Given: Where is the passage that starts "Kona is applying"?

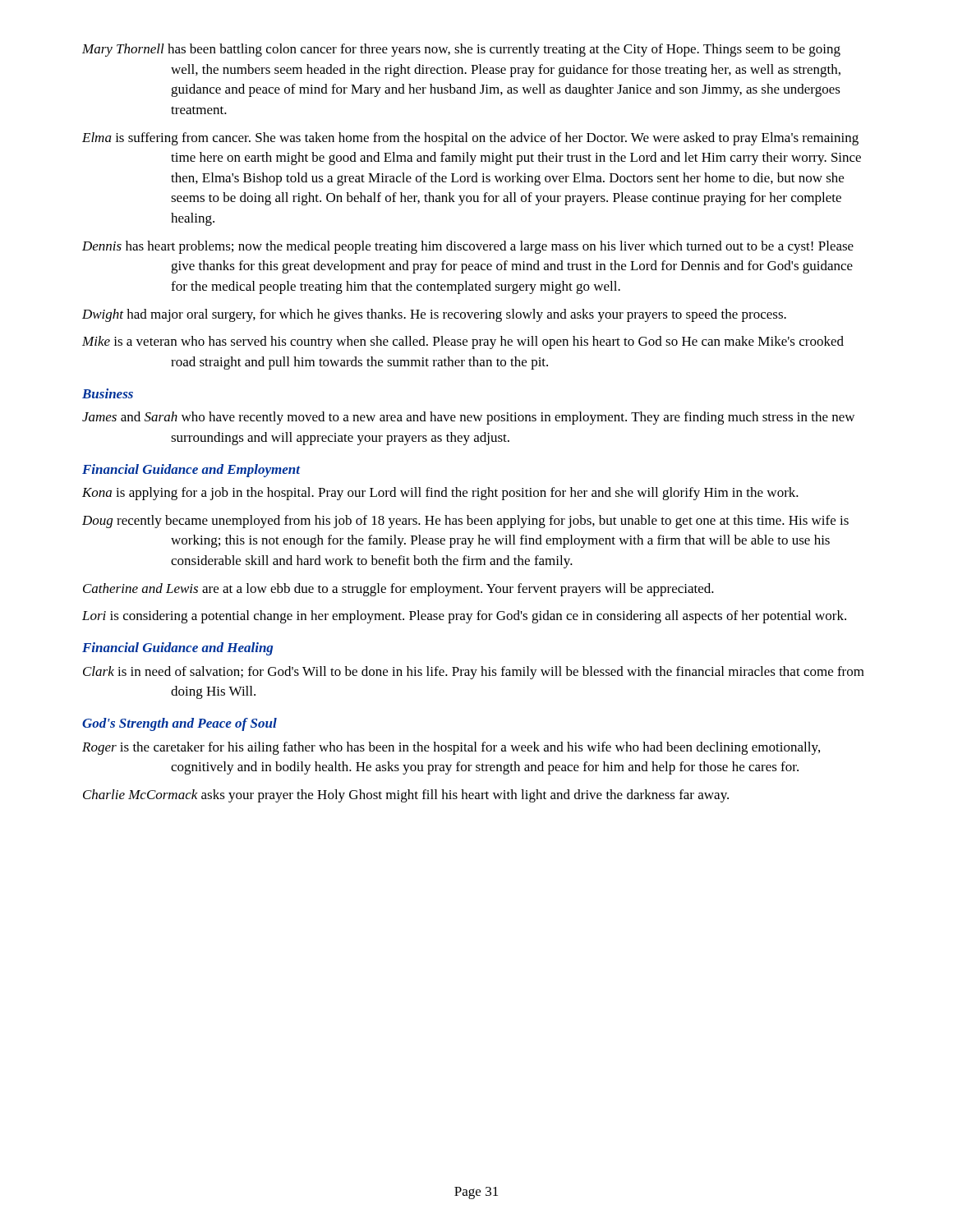Looking at the screenshot, I should click(476, 493).
